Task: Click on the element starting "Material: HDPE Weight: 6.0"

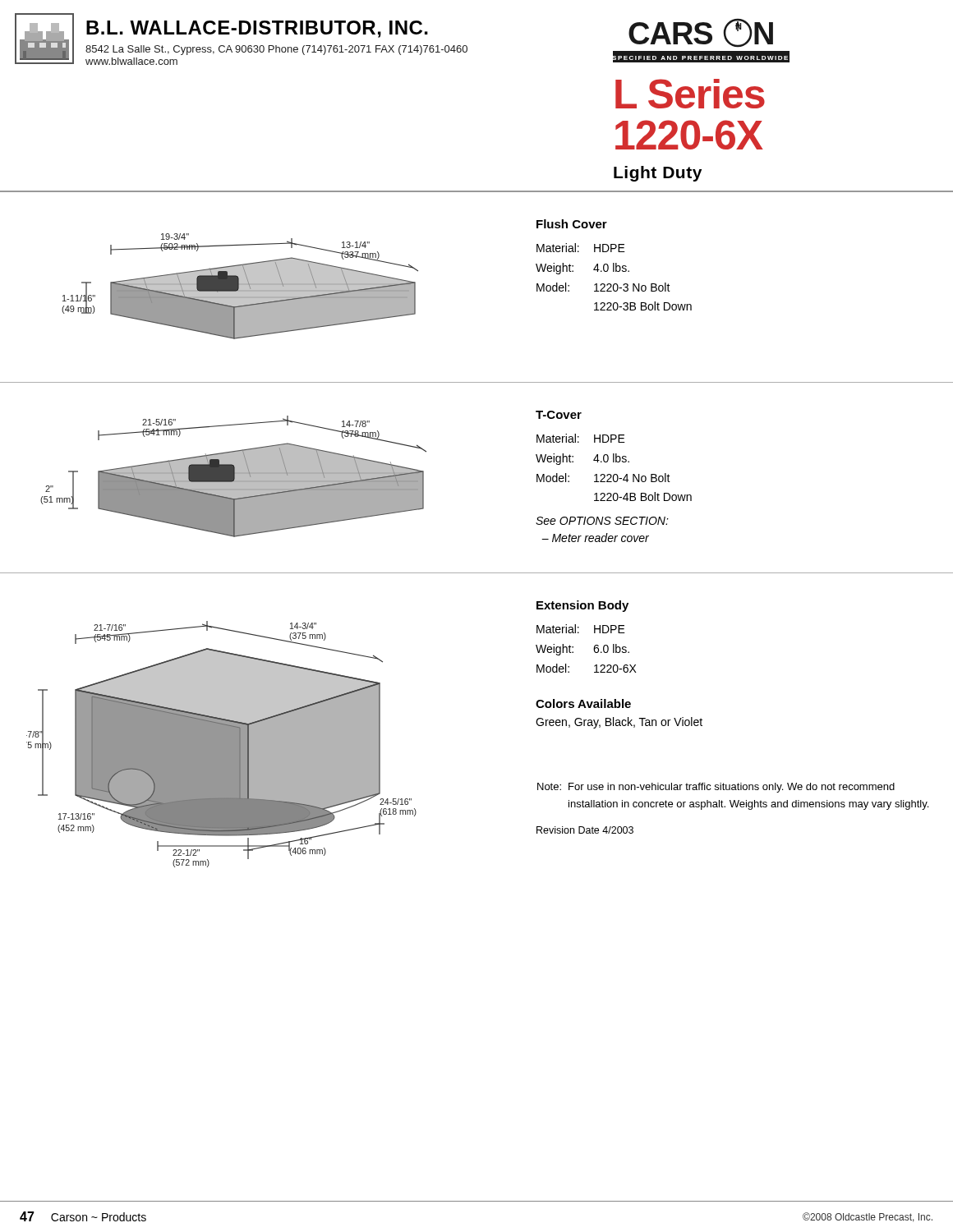Action: click(x=586, y=649)
